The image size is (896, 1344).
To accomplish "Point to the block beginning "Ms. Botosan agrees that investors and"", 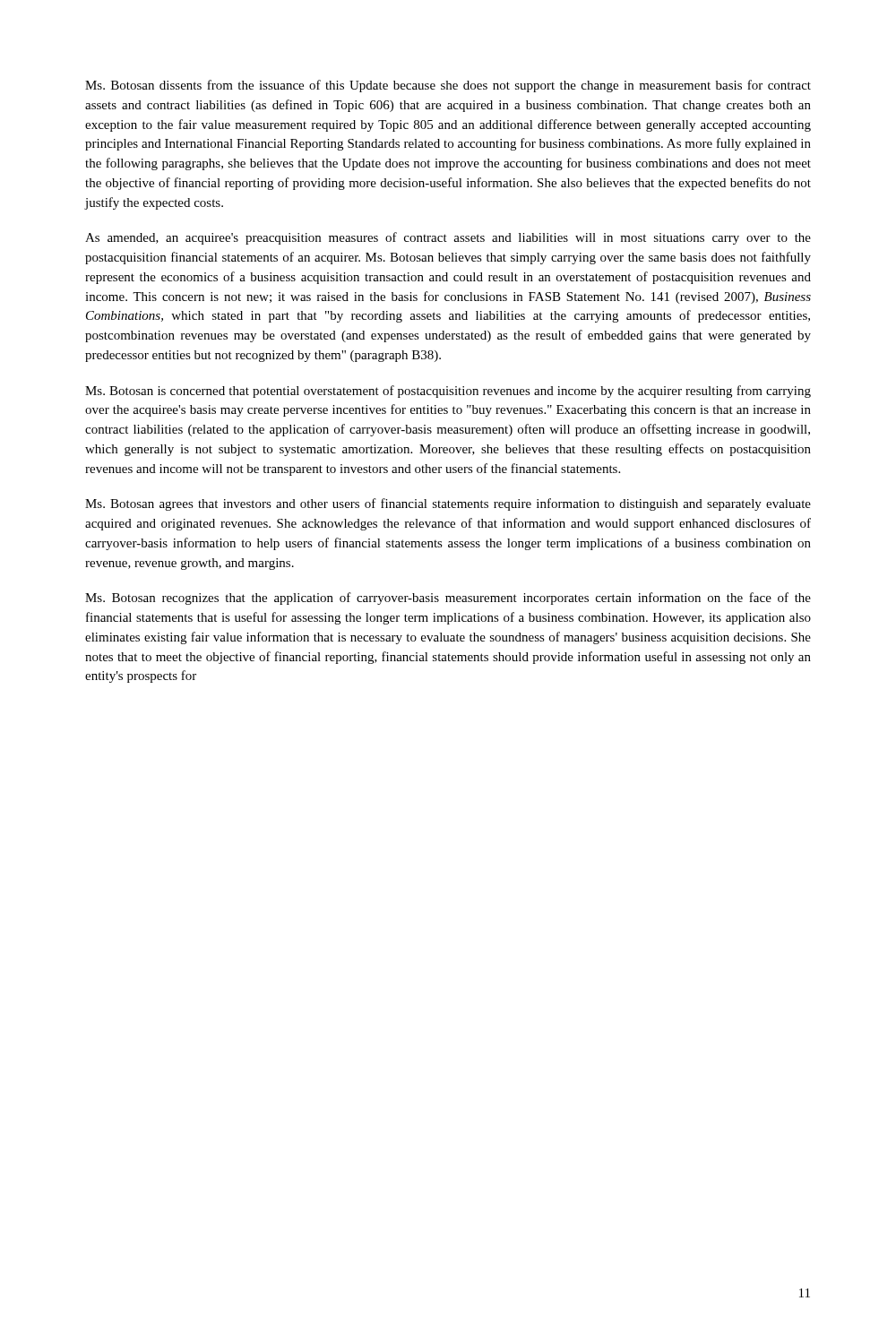I will coord(448,533).
